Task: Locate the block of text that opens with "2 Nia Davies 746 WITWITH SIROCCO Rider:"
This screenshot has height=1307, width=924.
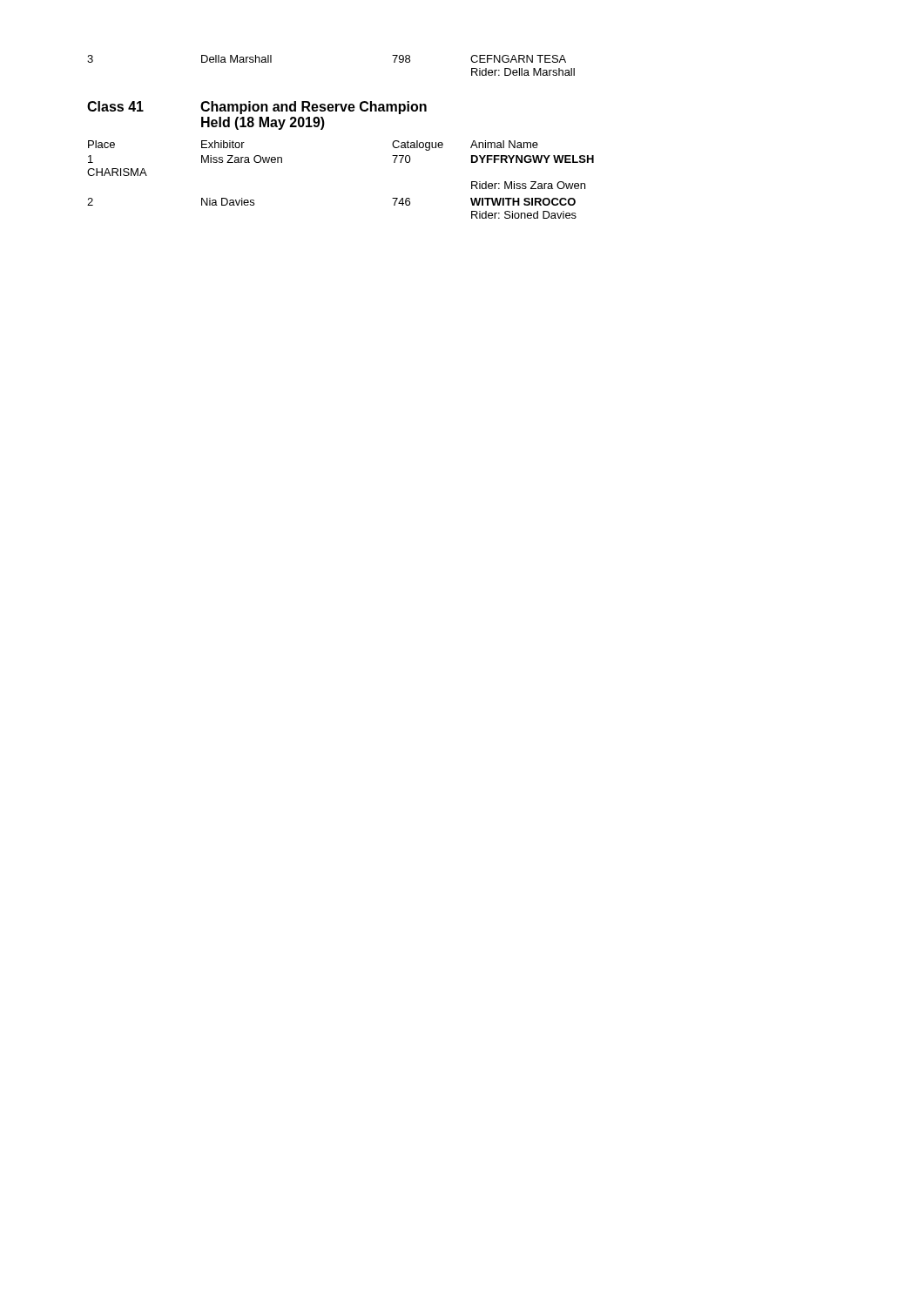Action: click(x=471, y=208)
